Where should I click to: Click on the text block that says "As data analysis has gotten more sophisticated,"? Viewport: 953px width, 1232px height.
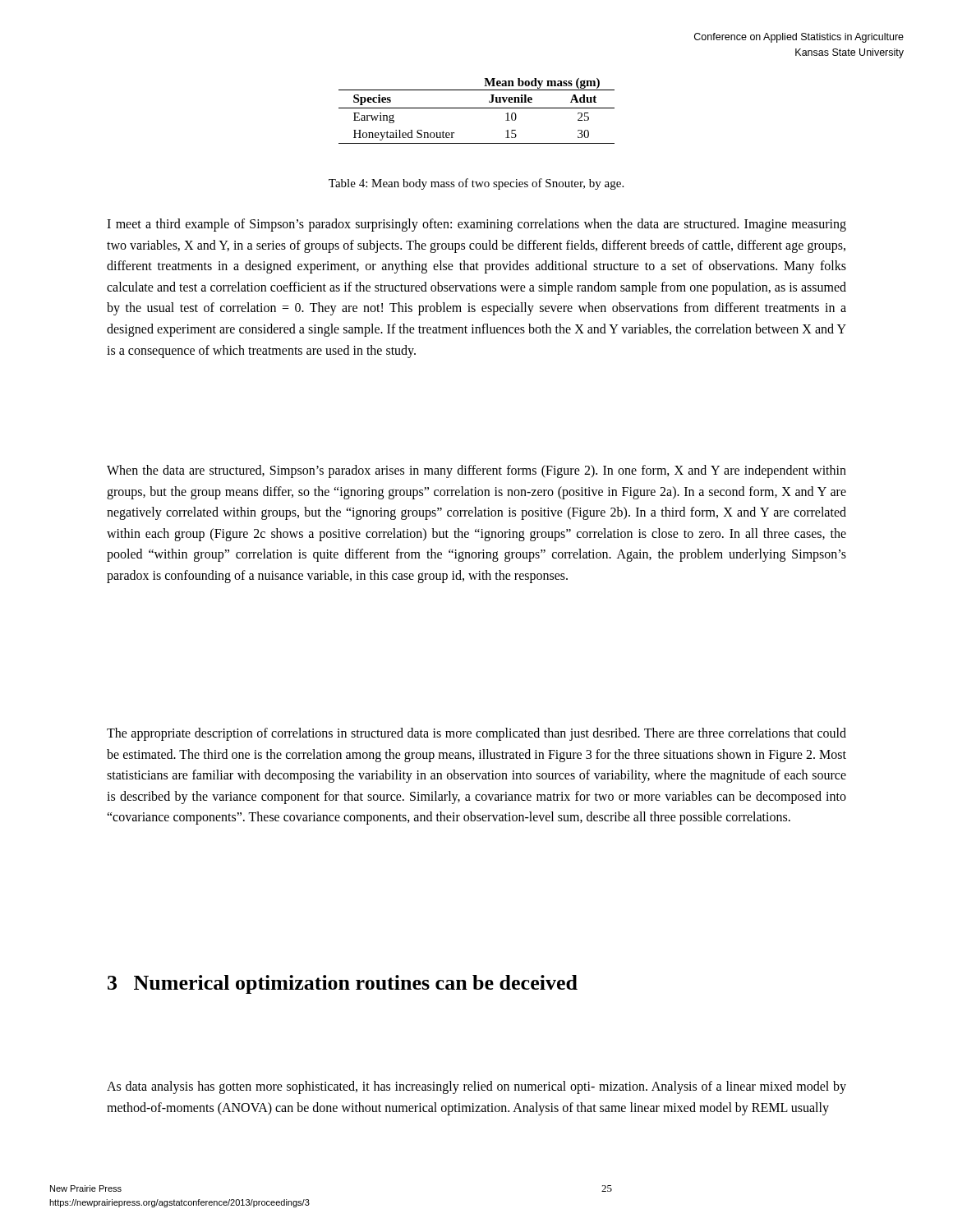click(x=476, y=1097)
